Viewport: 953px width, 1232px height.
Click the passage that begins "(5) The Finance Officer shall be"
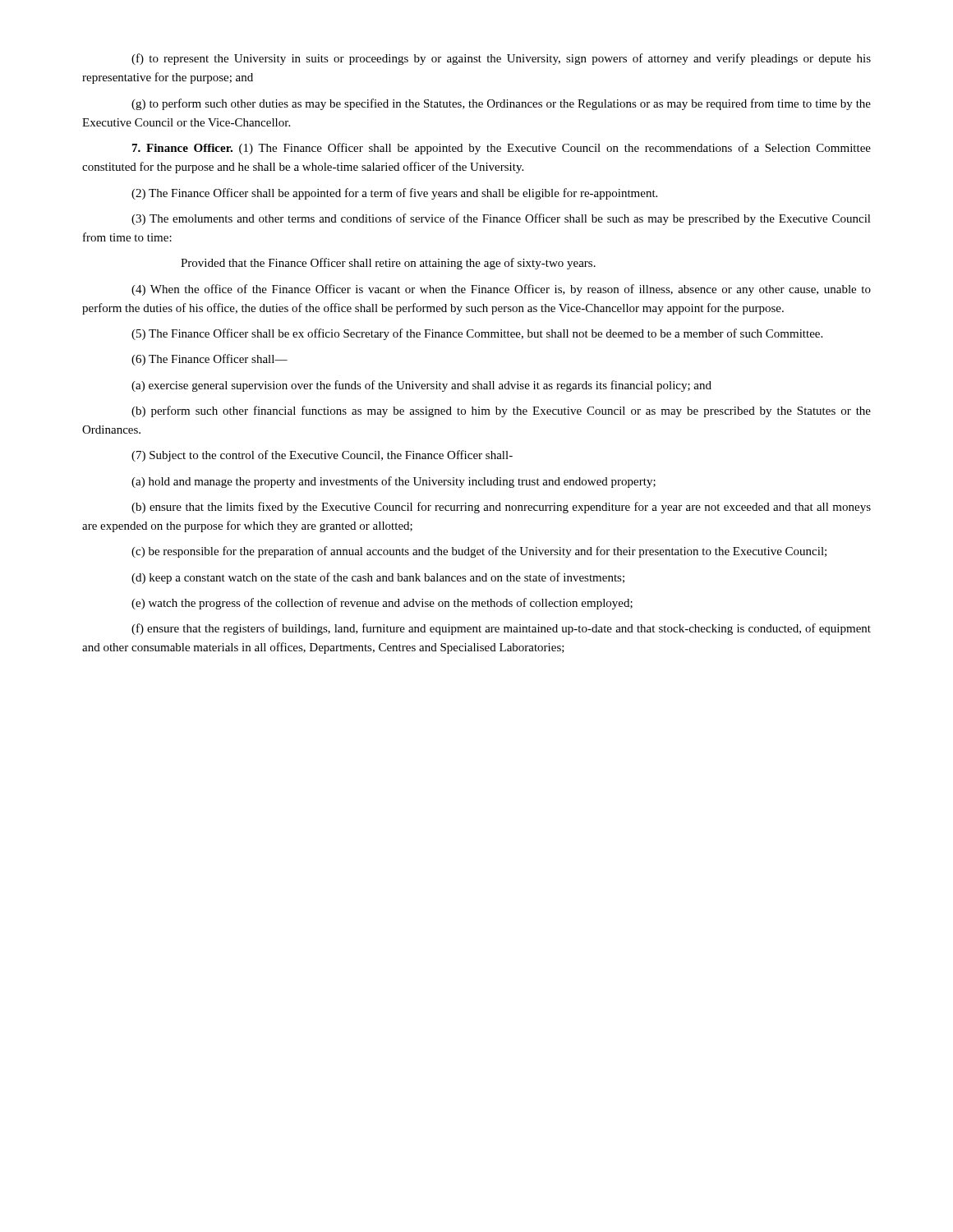(x=476, y=334)
